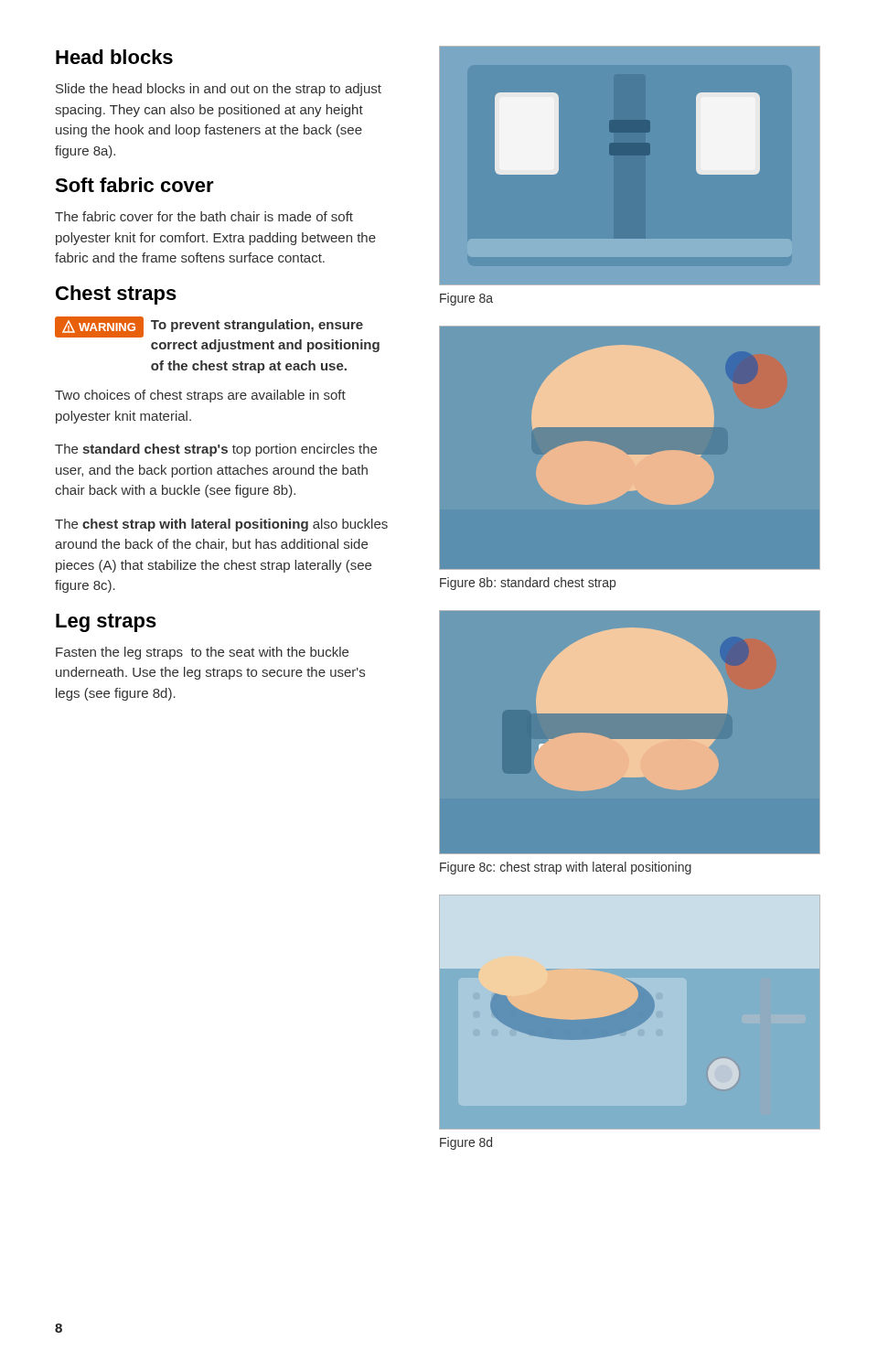Image resolution: width=888 pixels, height=1372 pixels.
Task: Locate the region starting "Two choices of chest straps are available"
Action: coord(224,406)
